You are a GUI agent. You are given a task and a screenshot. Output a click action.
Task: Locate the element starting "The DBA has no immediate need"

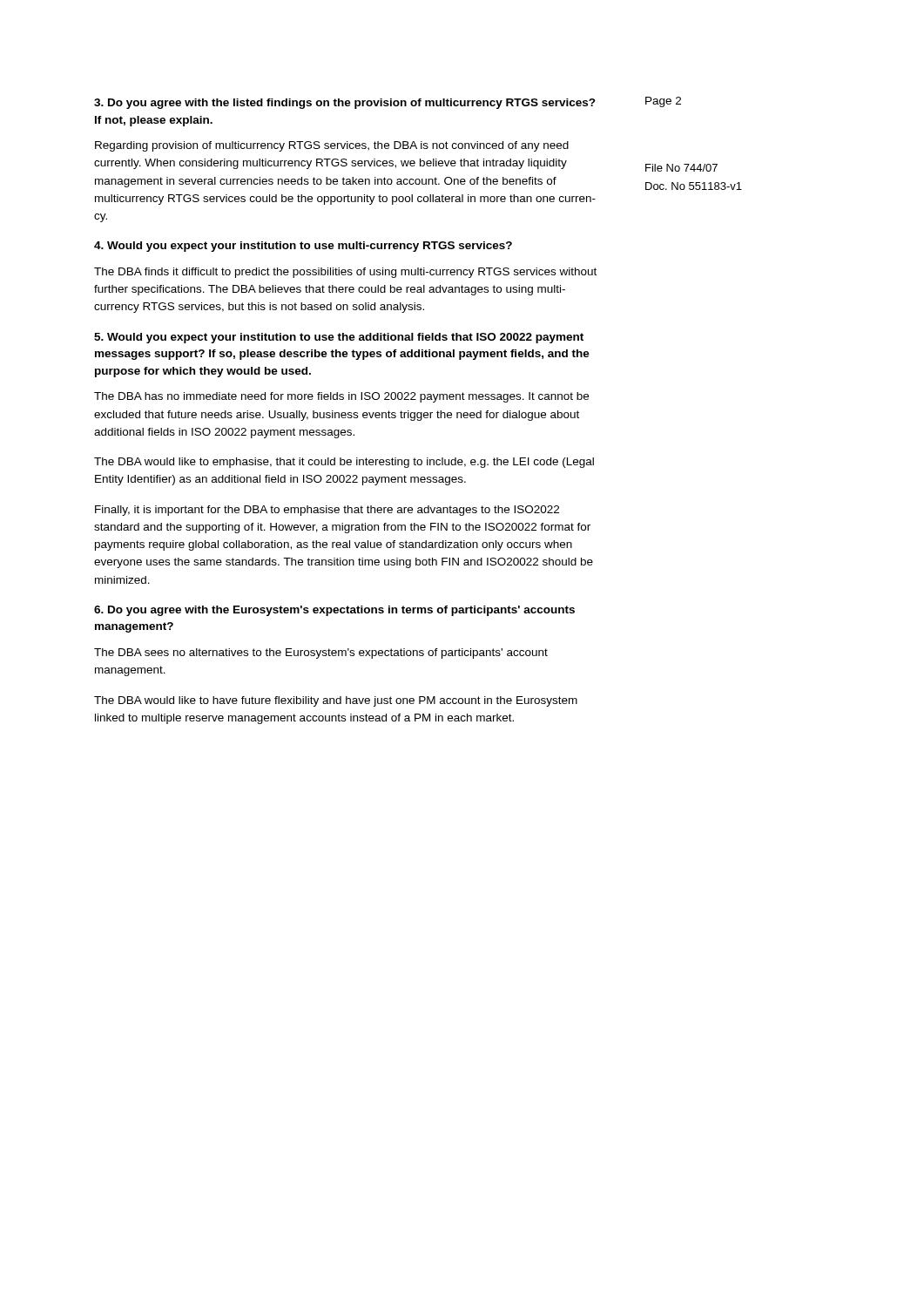(x=342, y=414)
